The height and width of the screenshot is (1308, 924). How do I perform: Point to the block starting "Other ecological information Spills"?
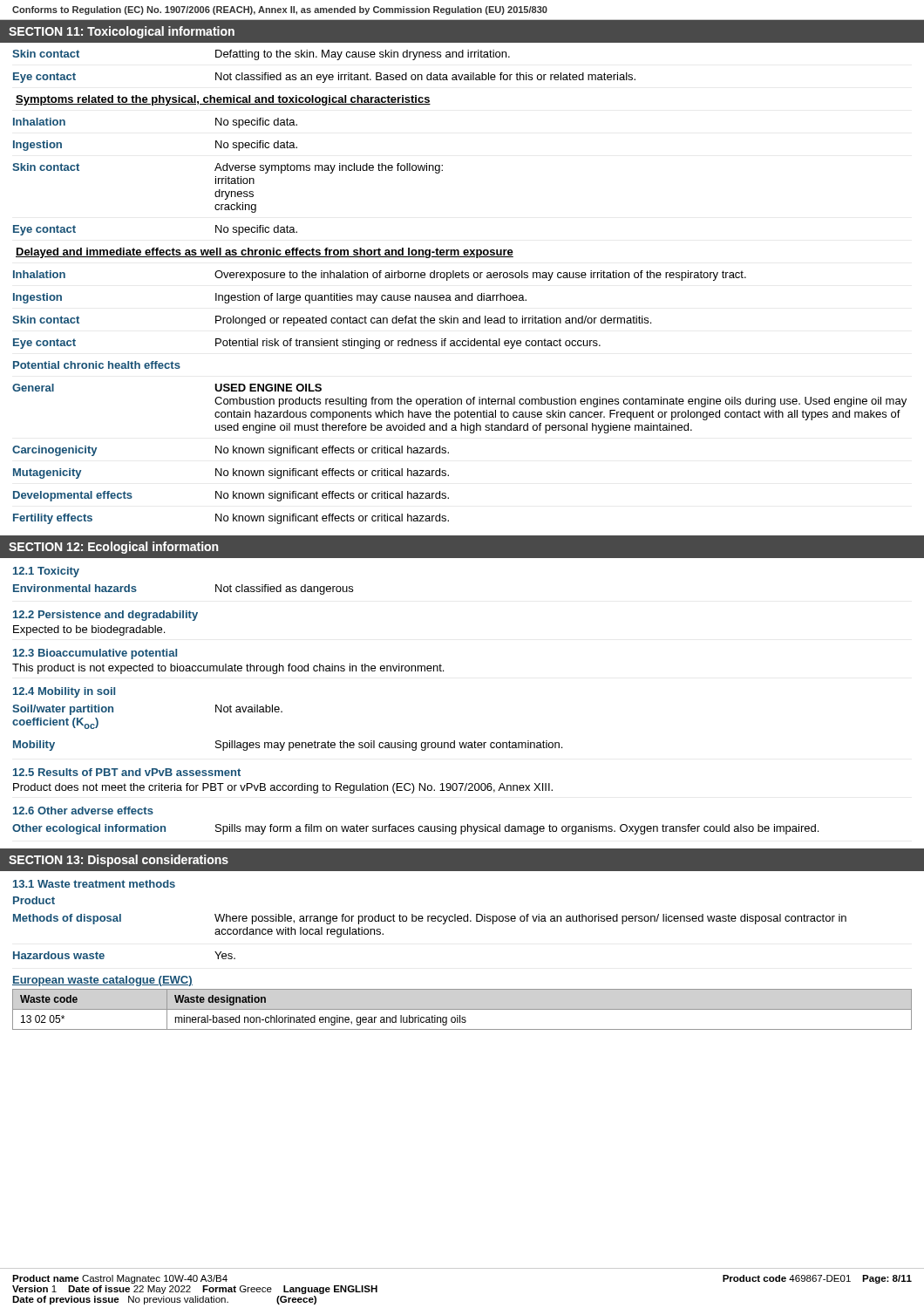coord(462,828)
